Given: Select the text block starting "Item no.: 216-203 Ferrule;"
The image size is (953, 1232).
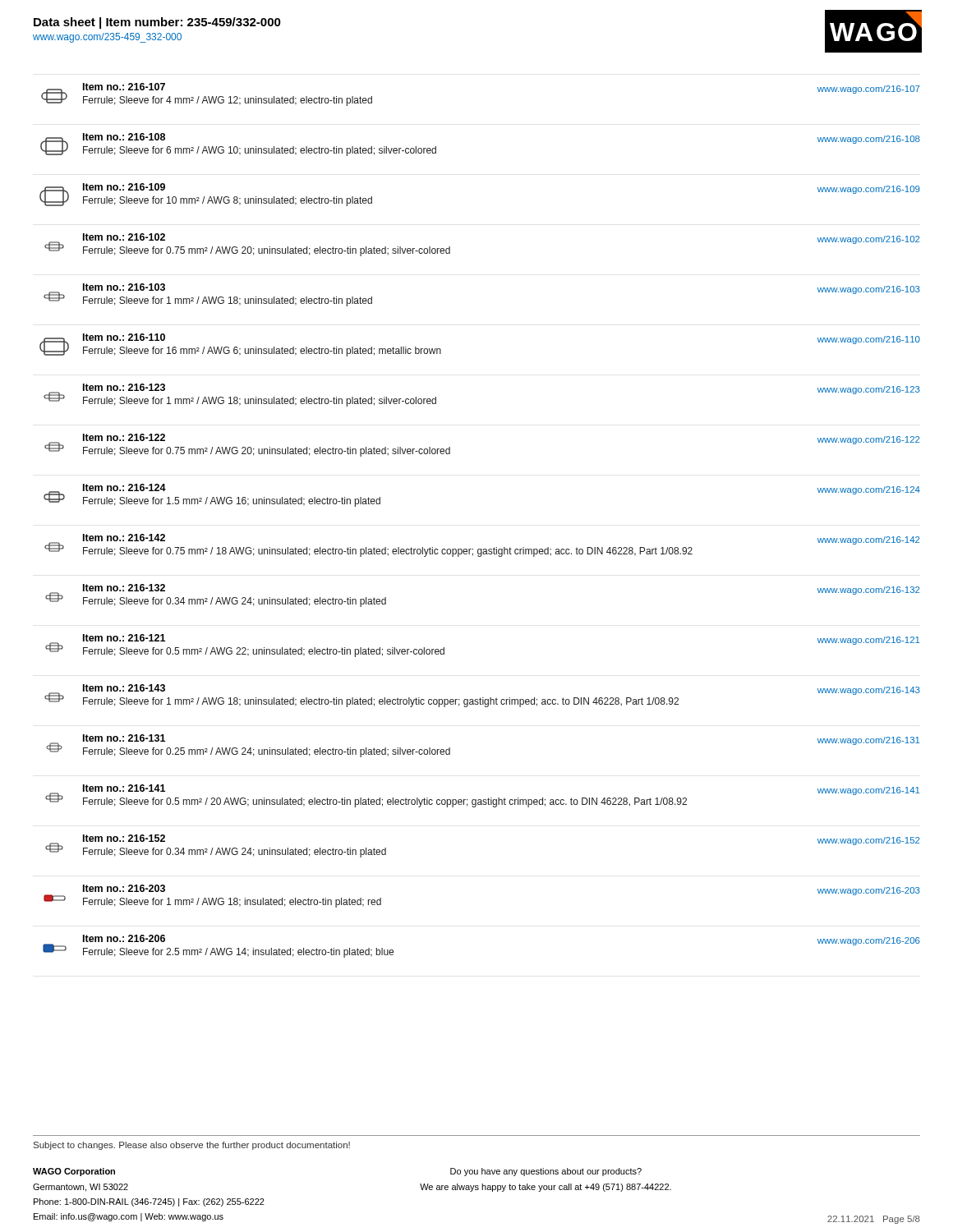Looking at the screenshot, I should [x=162, y=900].
